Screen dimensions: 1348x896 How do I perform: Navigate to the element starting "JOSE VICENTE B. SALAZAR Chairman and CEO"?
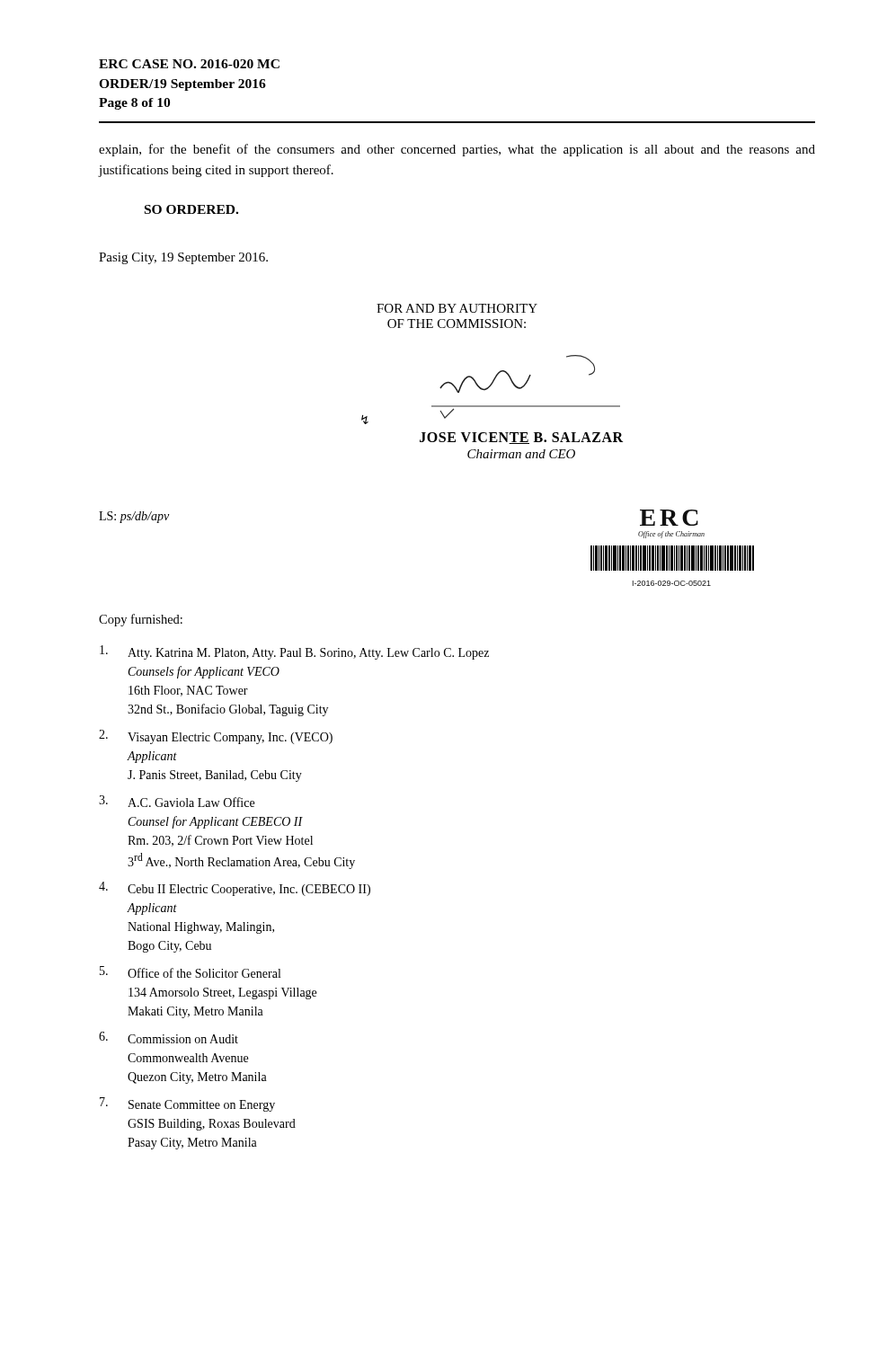pyautogui.click(x=521, y=445)
